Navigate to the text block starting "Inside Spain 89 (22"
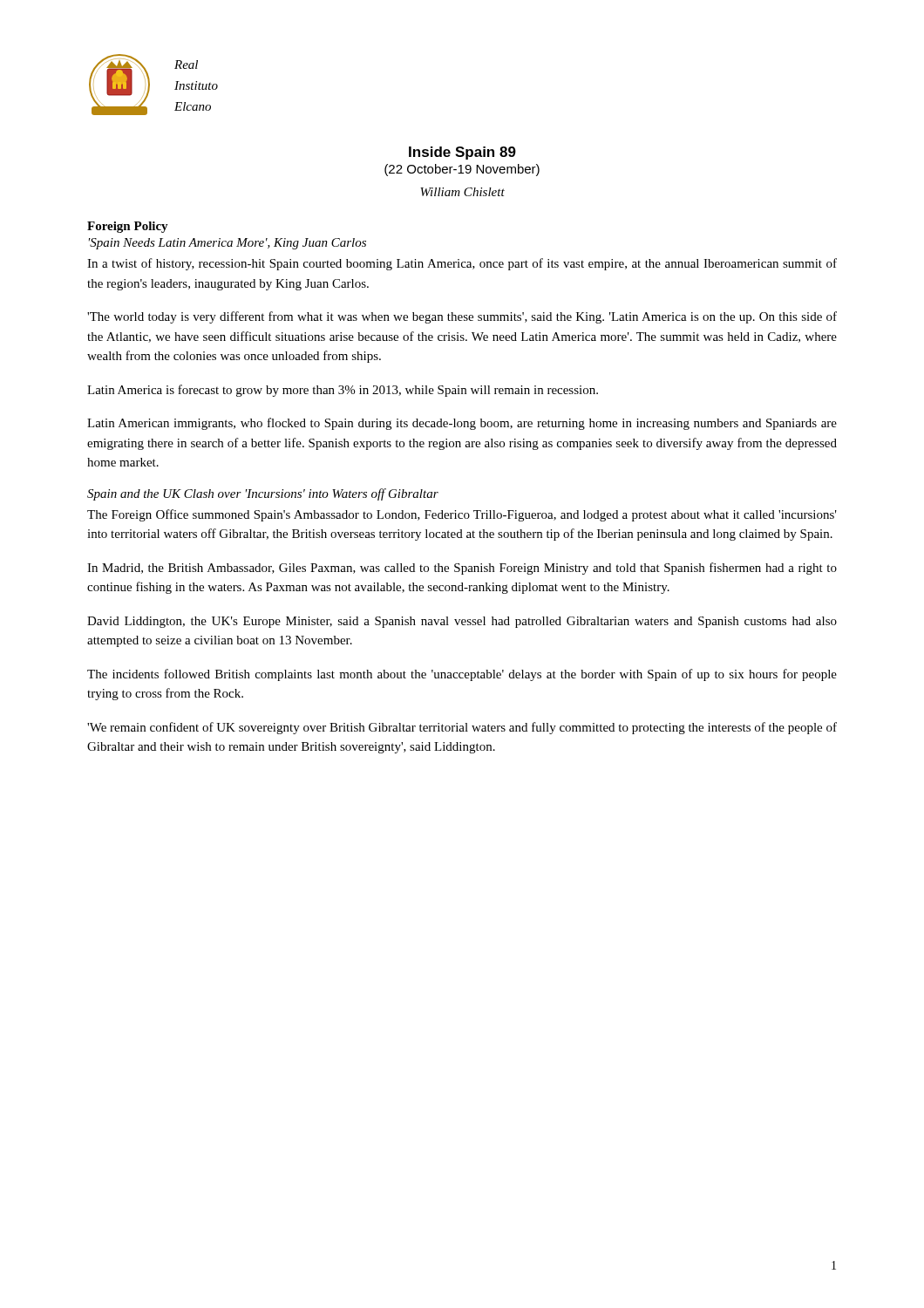924x1308 pixels. pyautogui.click(x=462, y=160)
